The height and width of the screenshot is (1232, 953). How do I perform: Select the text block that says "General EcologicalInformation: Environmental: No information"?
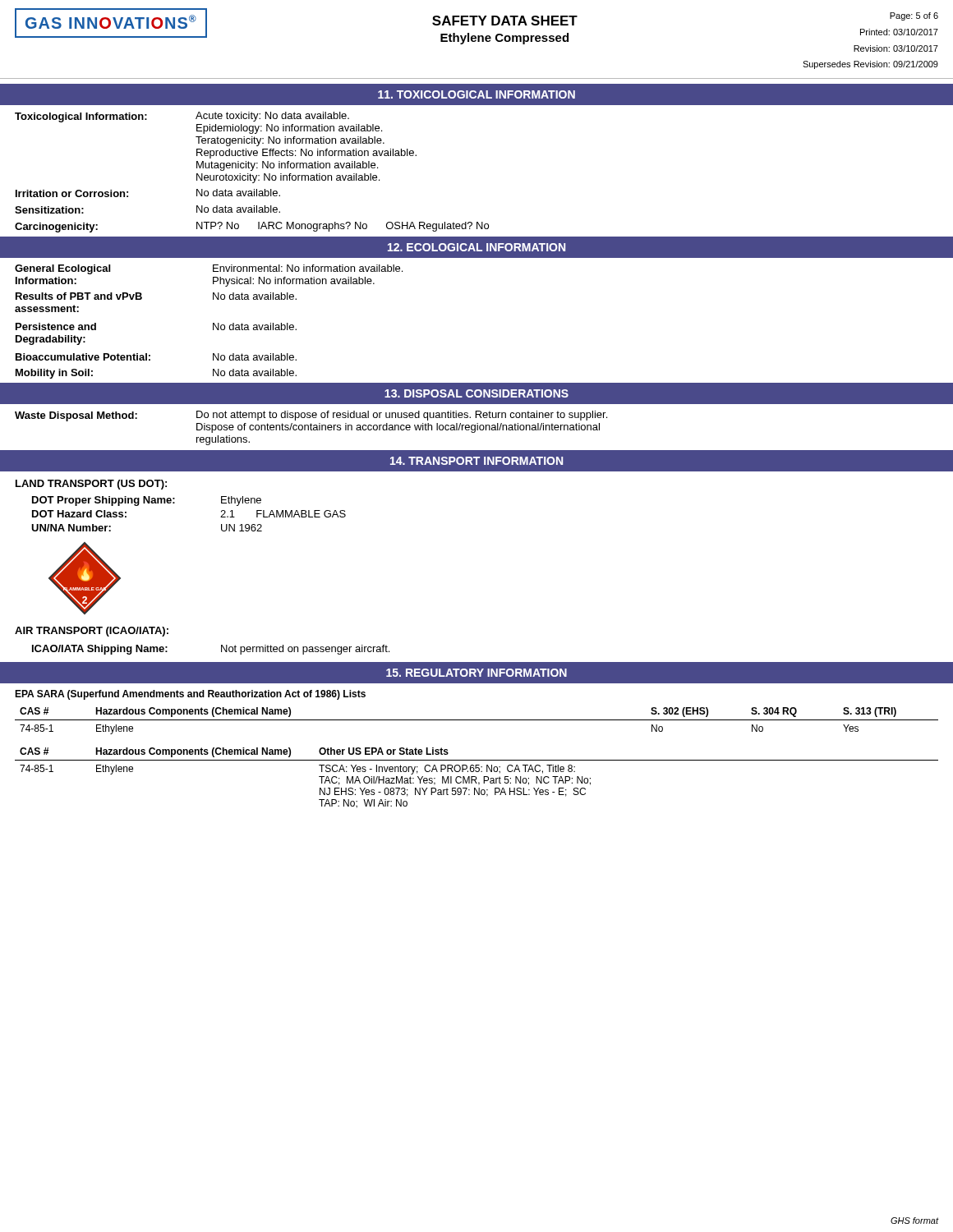pos(209,269)
